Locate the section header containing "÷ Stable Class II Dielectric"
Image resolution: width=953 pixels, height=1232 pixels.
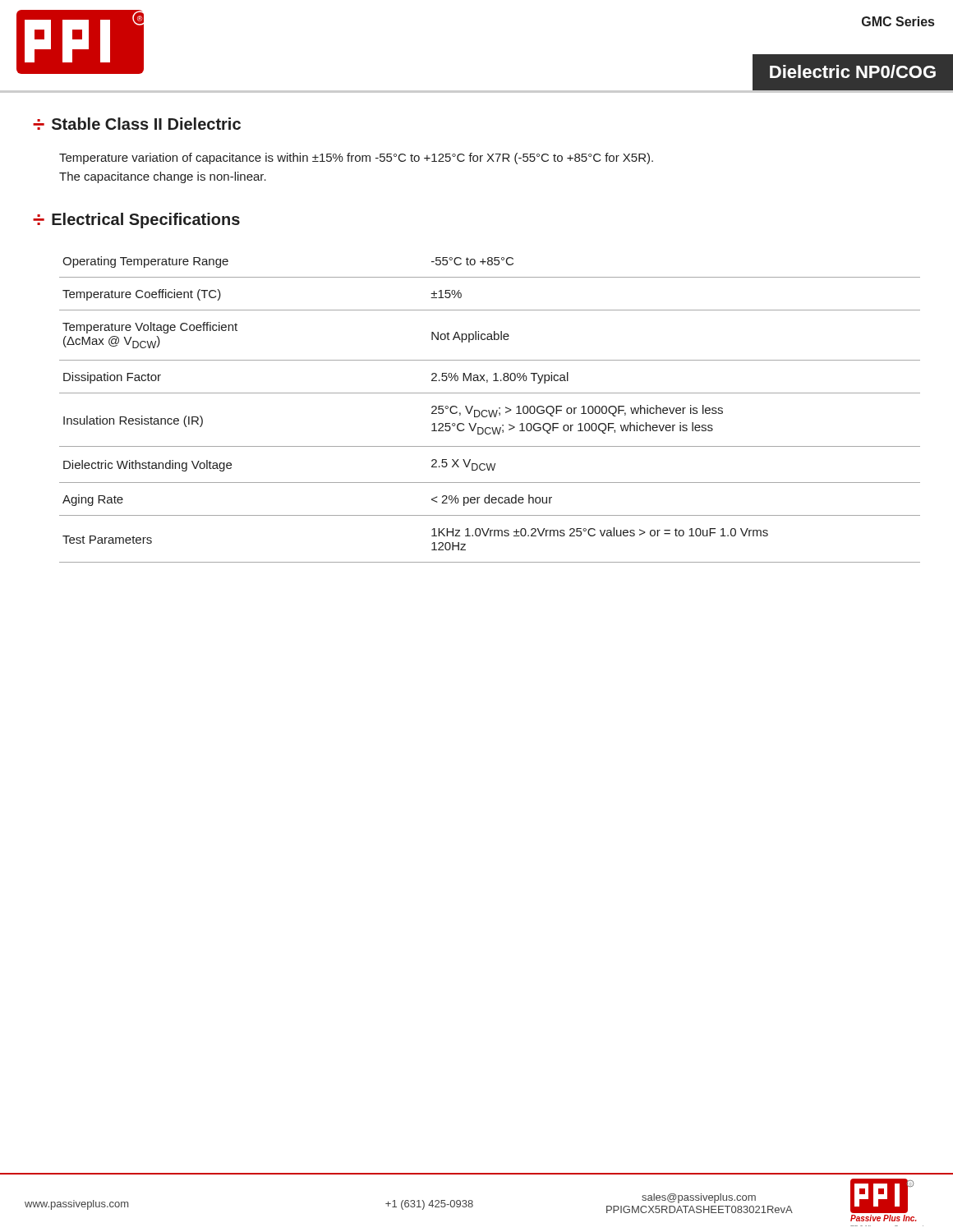137,124
